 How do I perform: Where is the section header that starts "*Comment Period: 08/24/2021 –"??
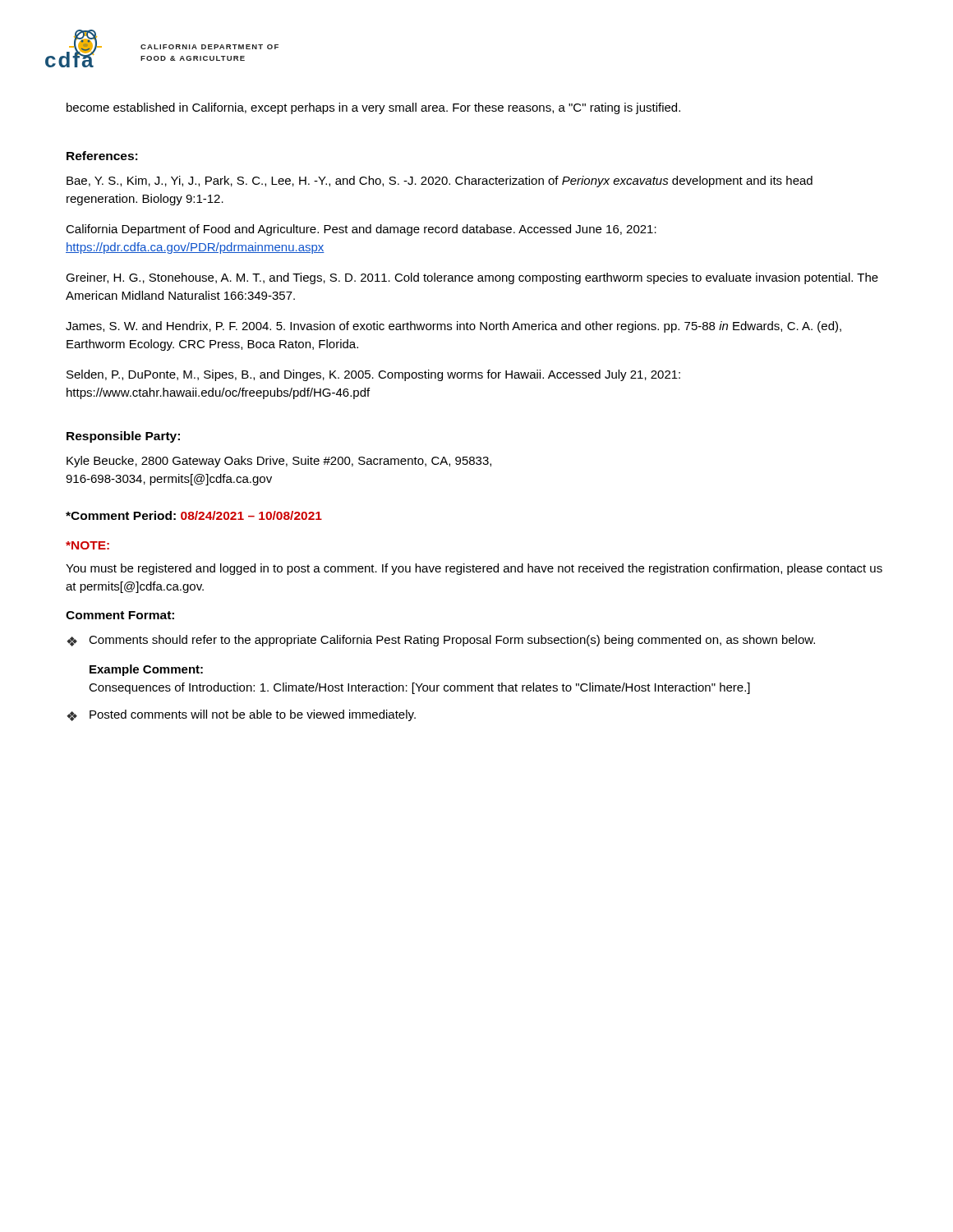[194, 515]
